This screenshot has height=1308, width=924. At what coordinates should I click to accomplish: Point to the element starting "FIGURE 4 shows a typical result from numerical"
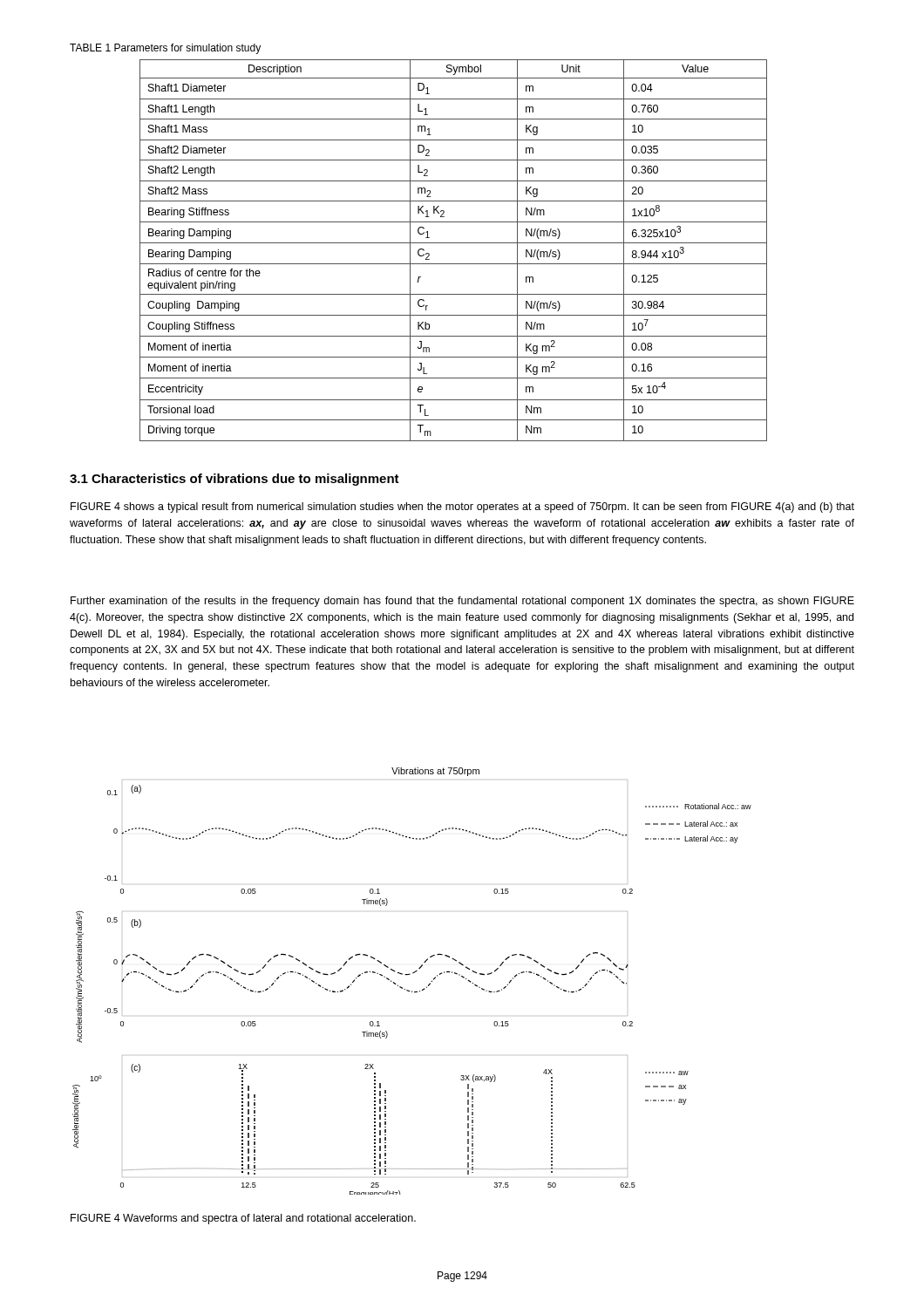462,523
